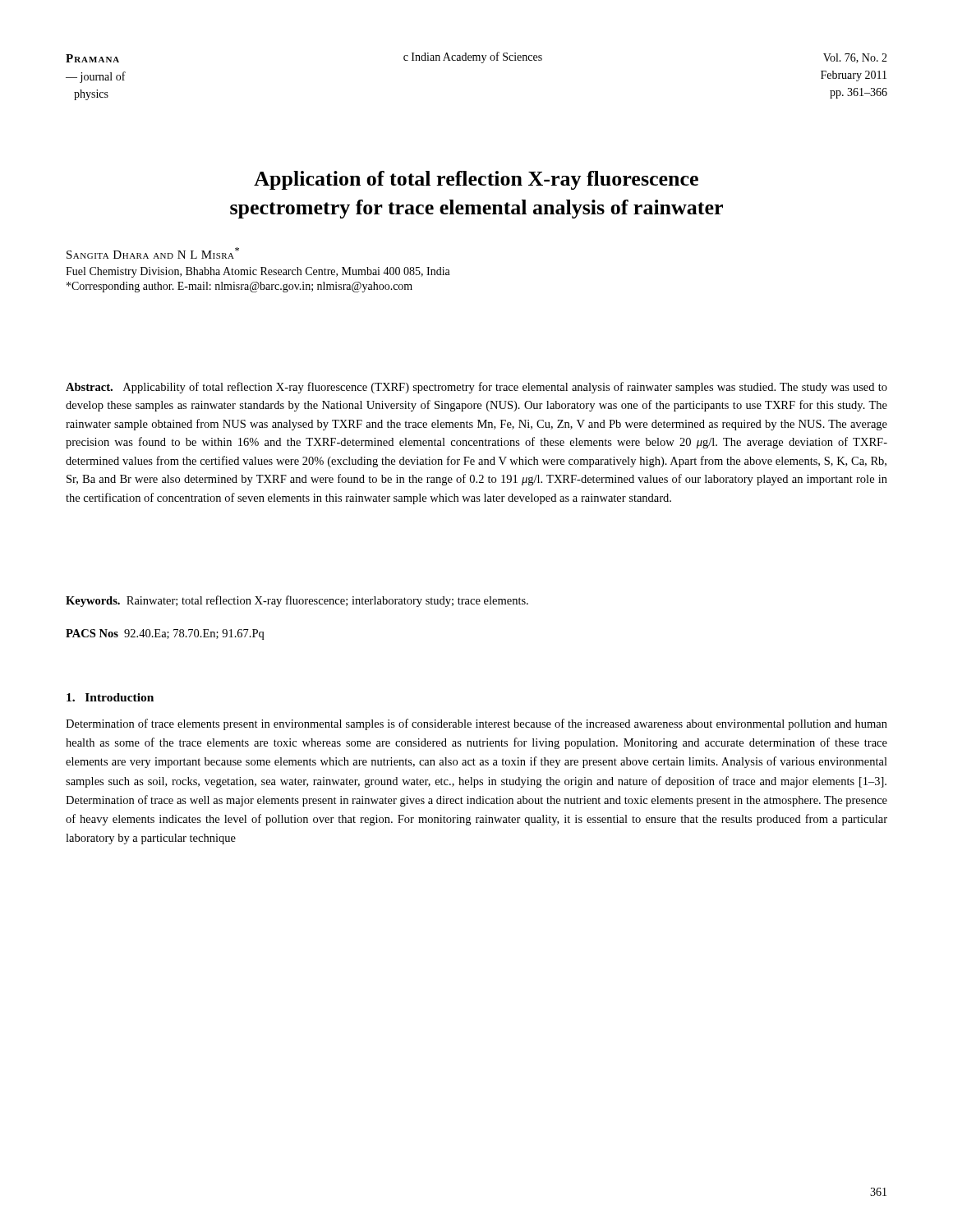Select the element starting "Abstract. Applicability of total reflection X-ray fluorescence (TXRF)"
Screen dimensions: 1232x953
pos(476,442)
